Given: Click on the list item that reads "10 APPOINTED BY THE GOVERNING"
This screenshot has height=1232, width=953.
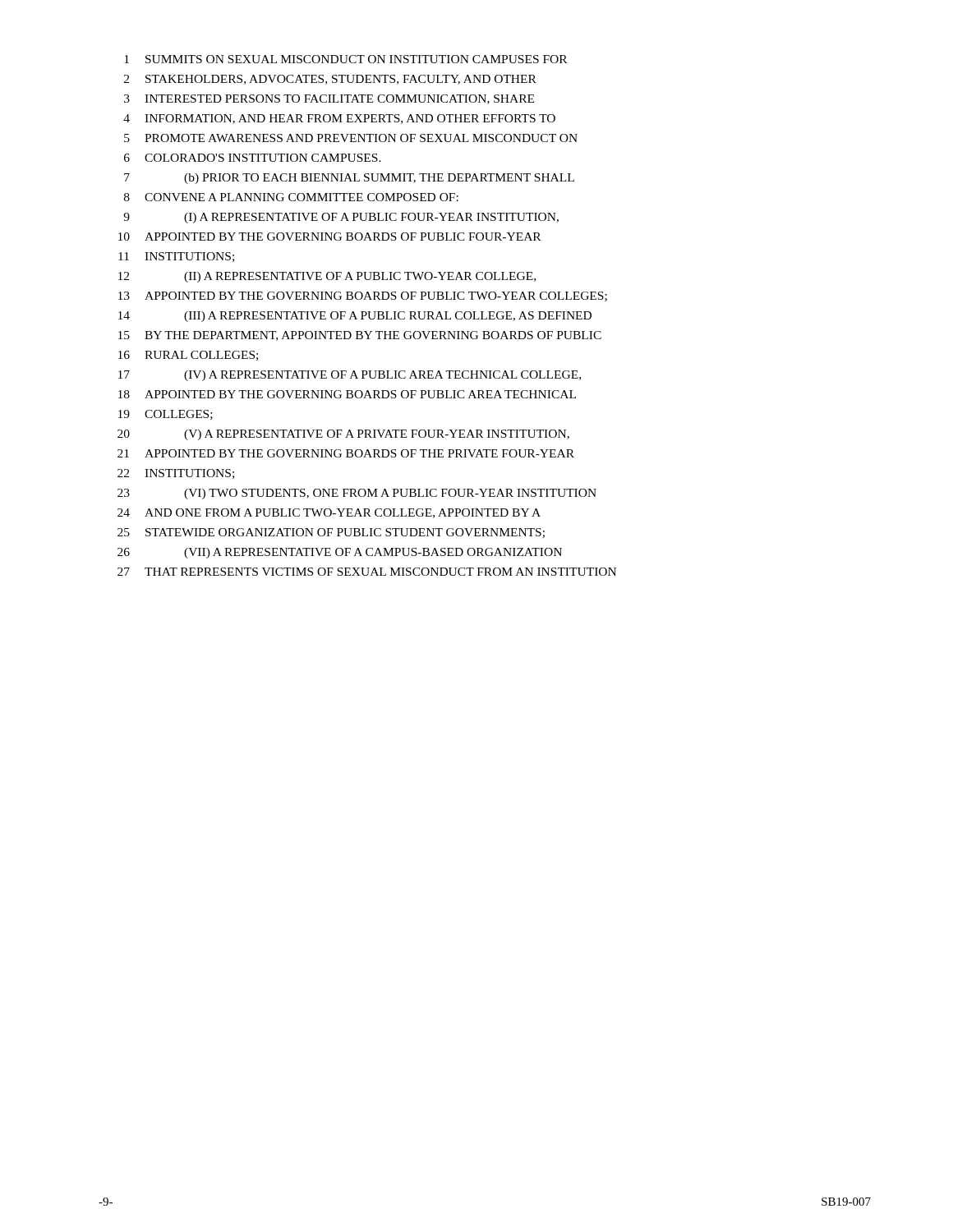Looking at the screenshot, I should 485,237.
